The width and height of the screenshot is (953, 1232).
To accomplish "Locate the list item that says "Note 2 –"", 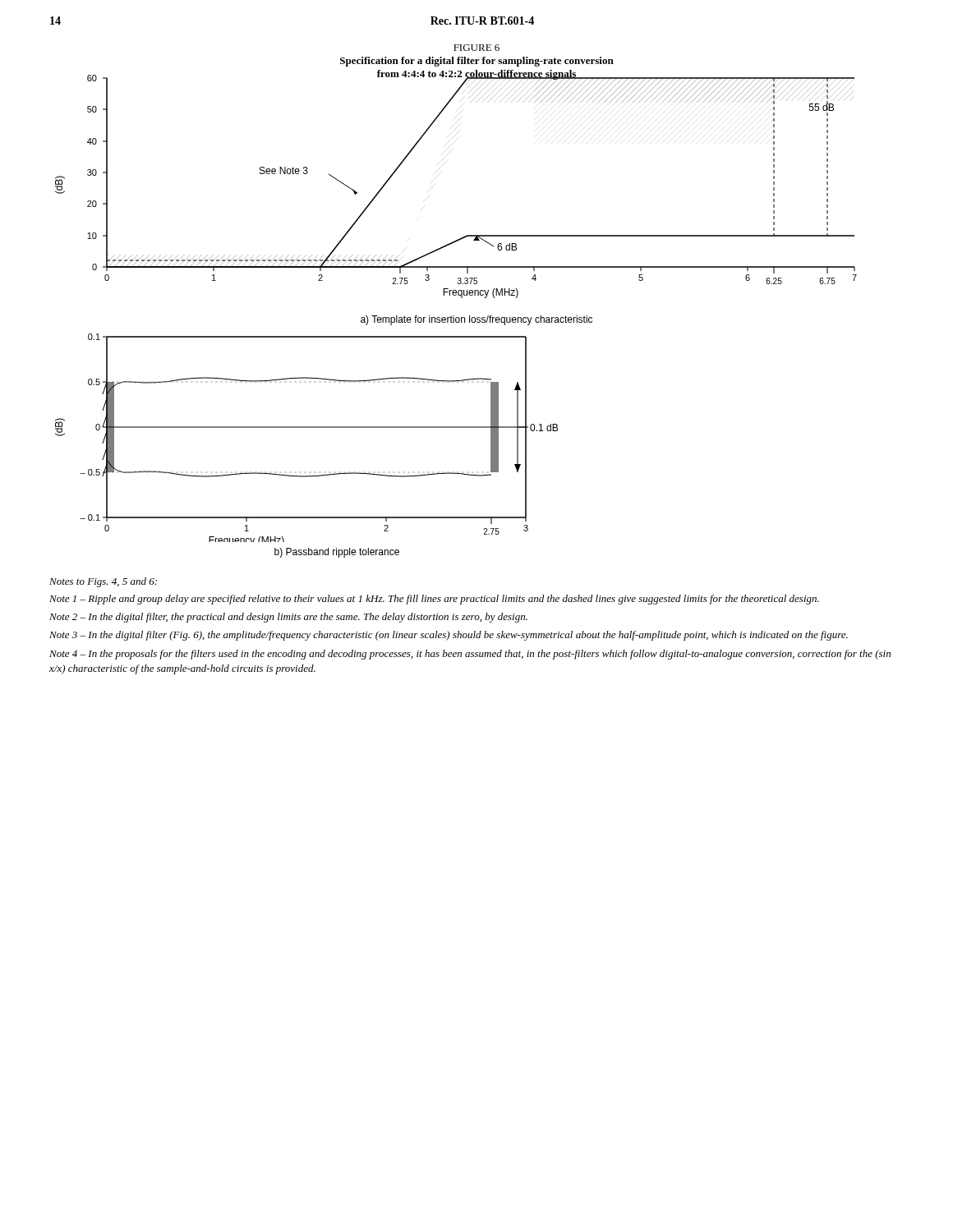I will tap(289, 617).
